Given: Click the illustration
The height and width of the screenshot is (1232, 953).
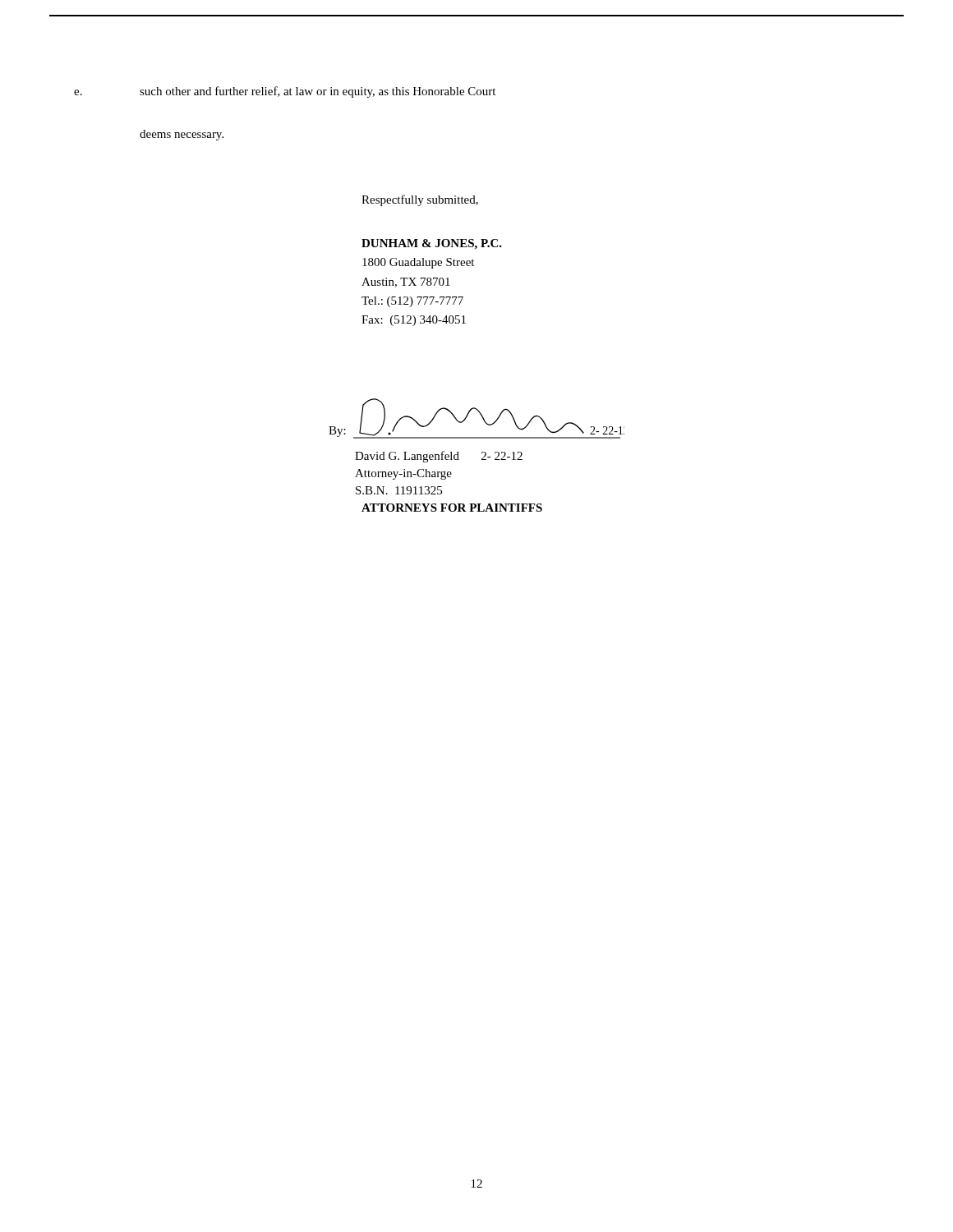Looking at the screenshot, I should [476, 441].
